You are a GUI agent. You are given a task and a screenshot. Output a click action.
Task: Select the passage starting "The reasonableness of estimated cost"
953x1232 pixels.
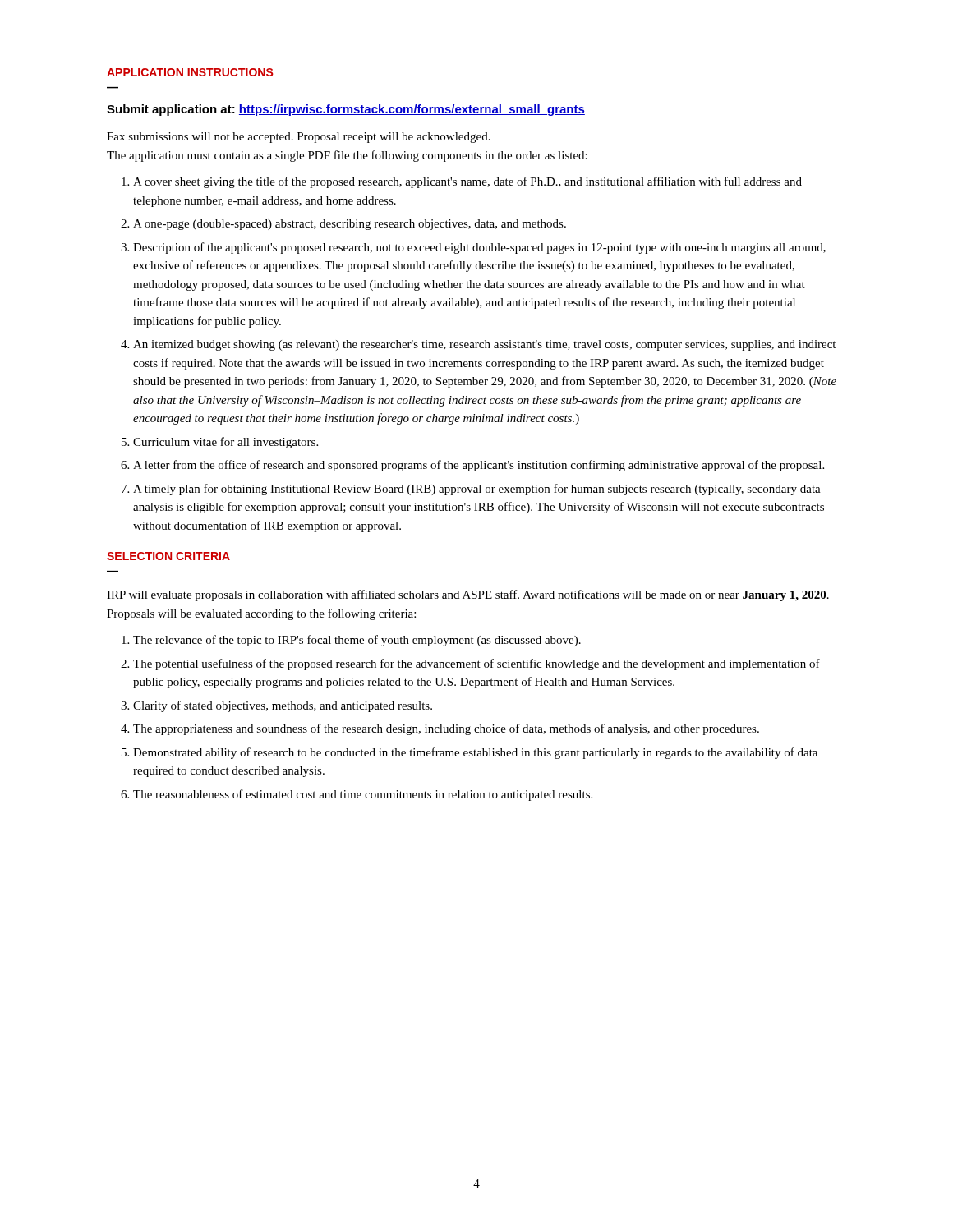pyautogui.click(x=363, y=794)
